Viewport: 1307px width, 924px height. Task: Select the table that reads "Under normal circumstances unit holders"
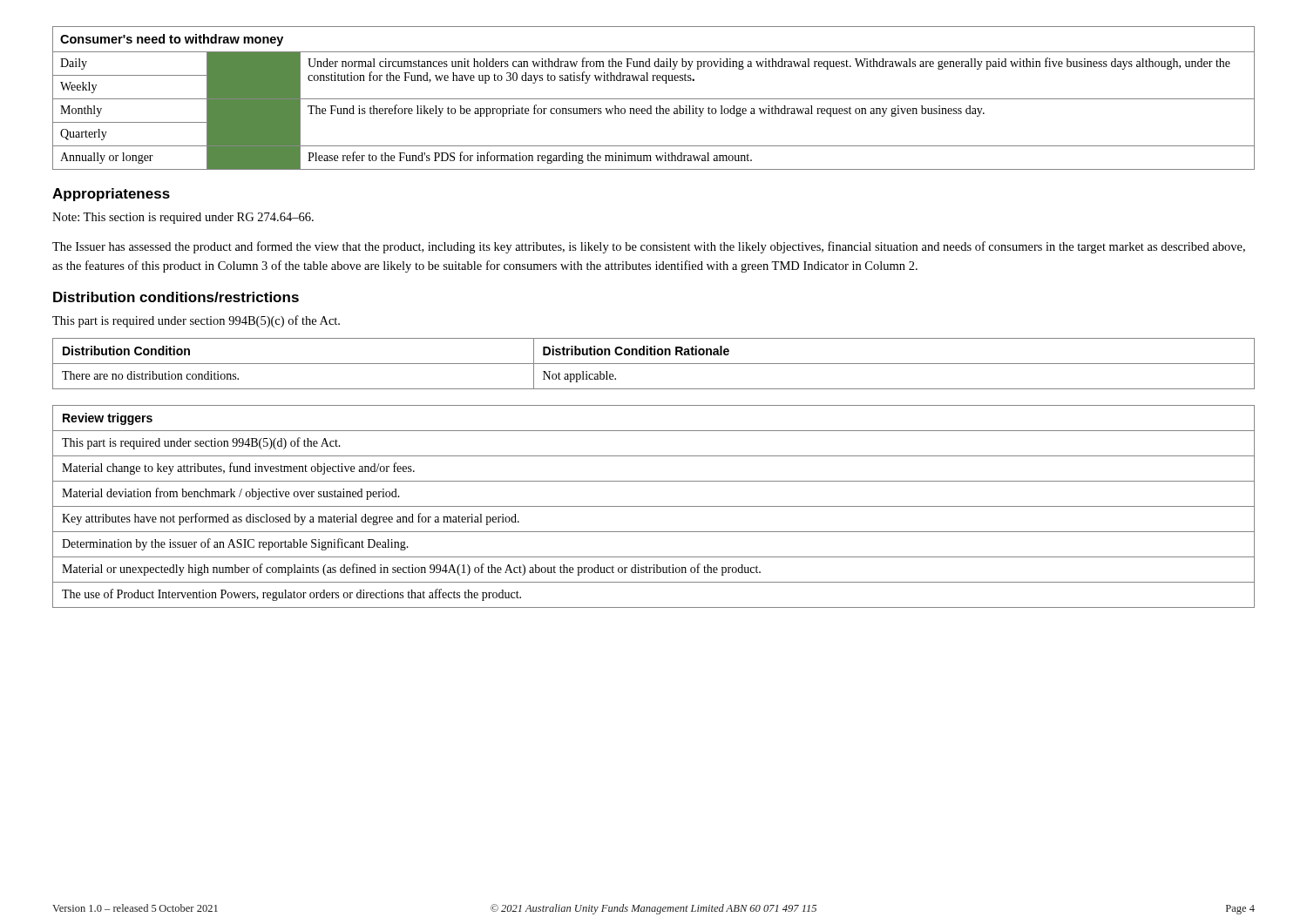pos(654,98)
